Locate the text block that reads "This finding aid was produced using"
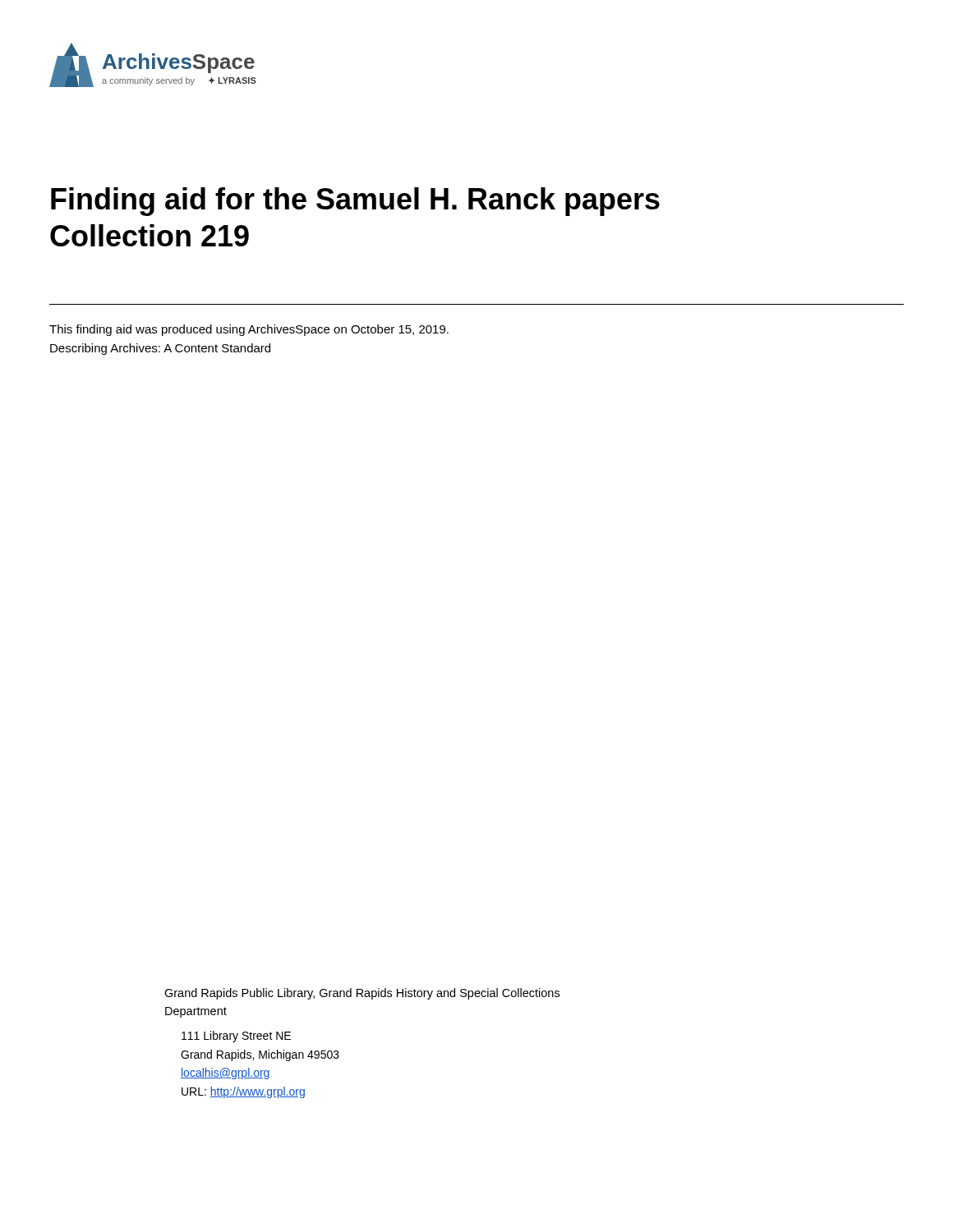953x1232 pixels. (x=249, y=330)
